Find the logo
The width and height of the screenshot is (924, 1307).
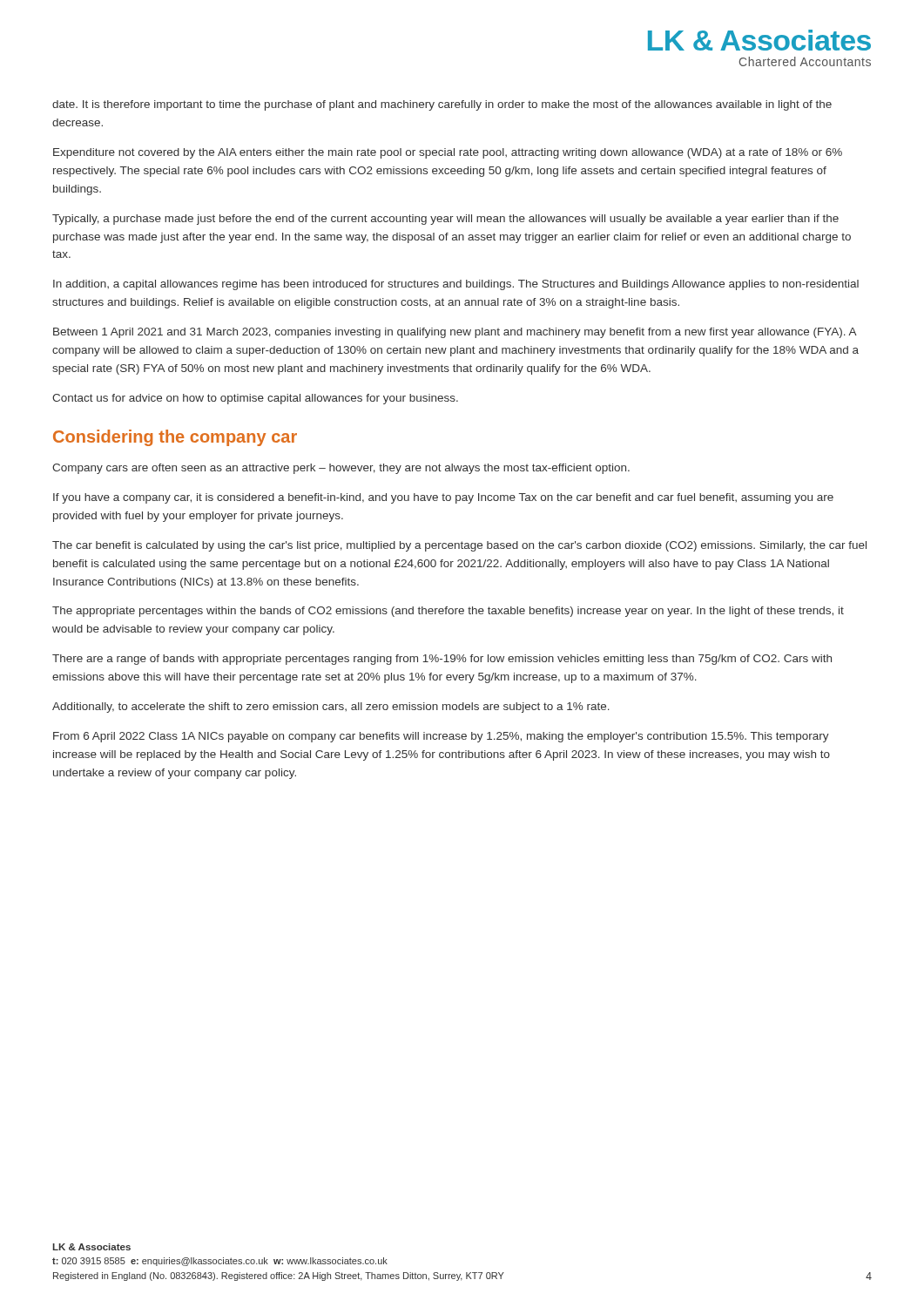coord(759,47)
